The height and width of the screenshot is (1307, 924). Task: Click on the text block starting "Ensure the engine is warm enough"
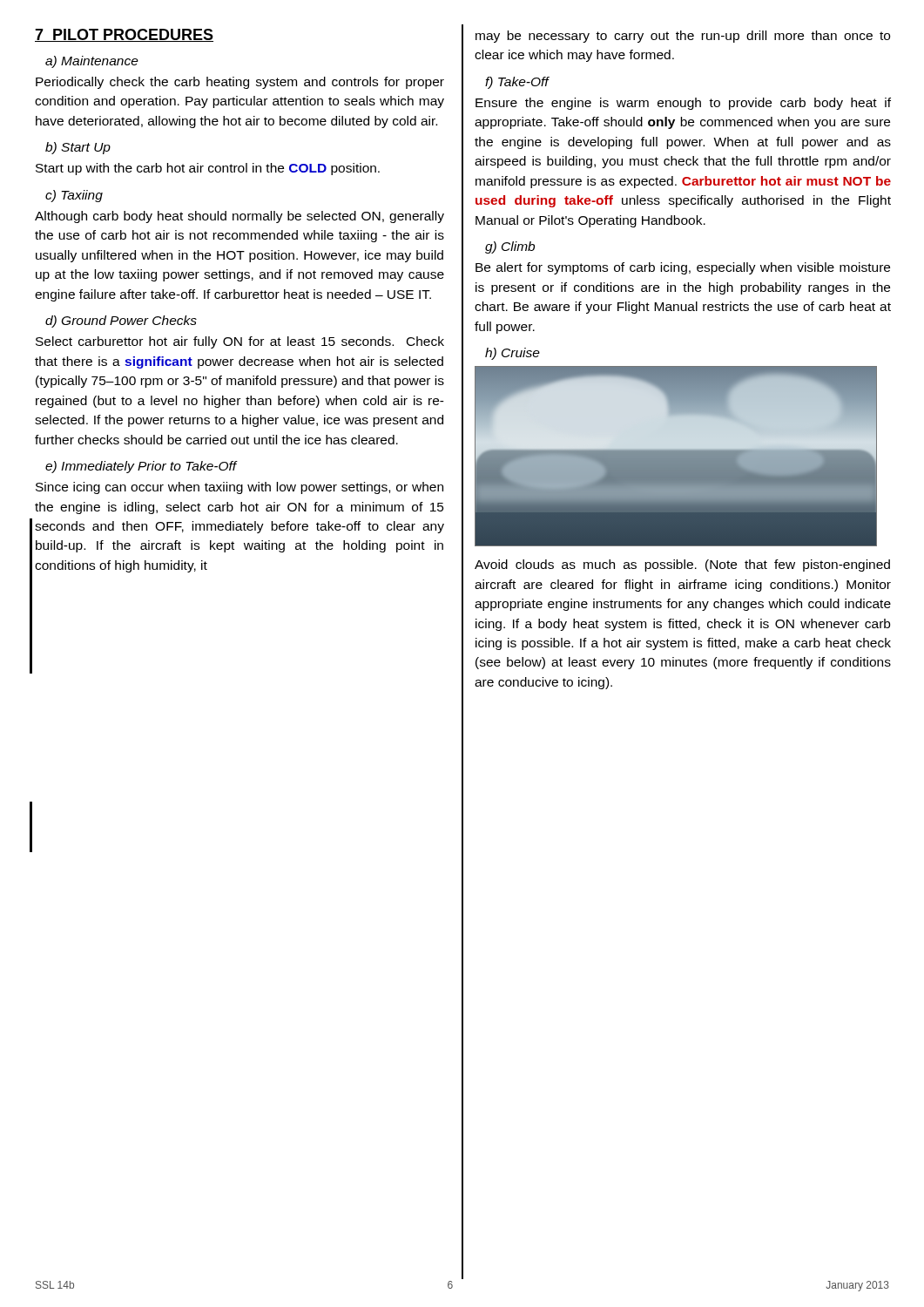pos(683,161)
